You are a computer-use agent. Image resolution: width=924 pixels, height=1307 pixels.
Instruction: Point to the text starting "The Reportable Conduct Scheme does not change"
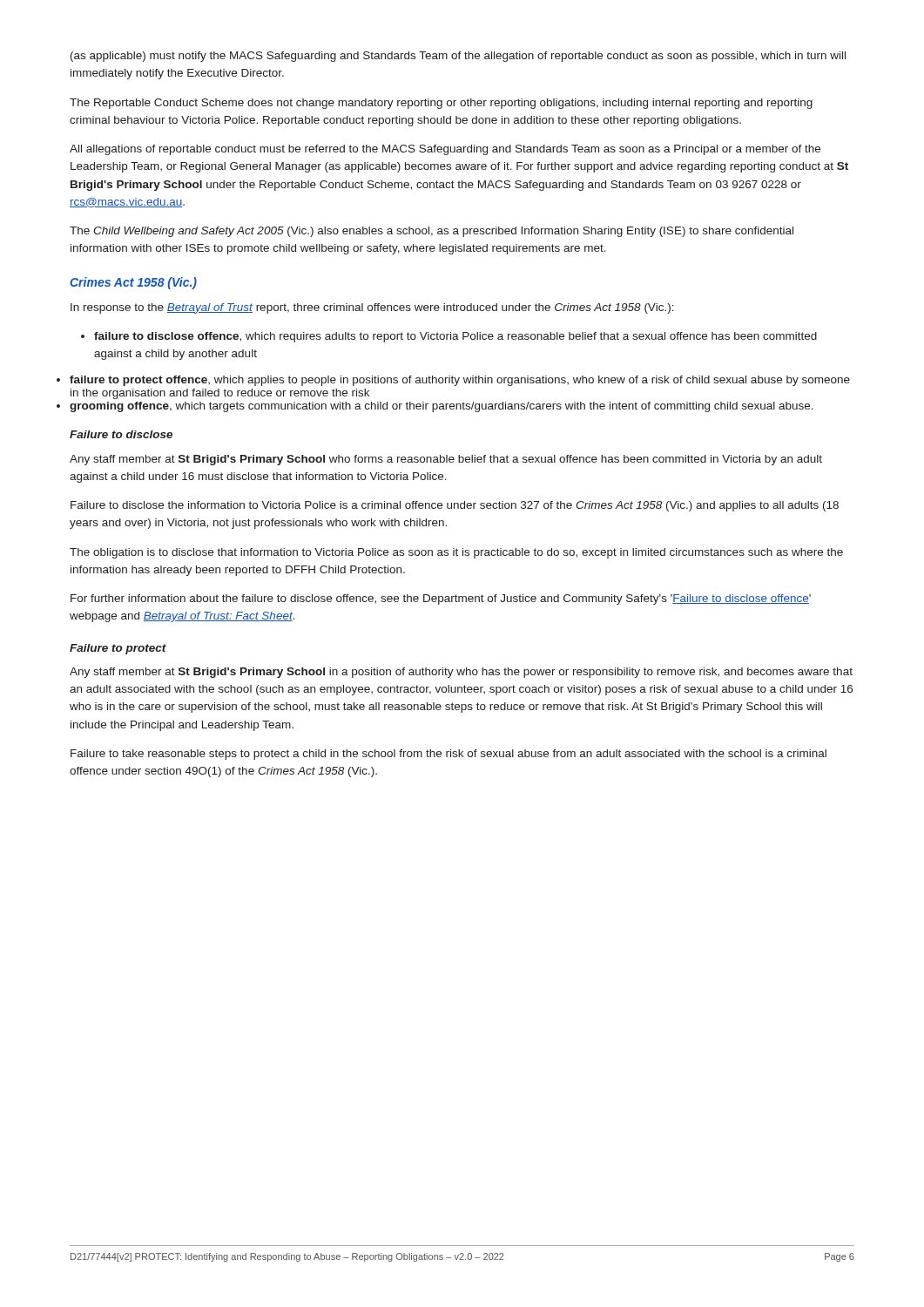pos(462,111)
